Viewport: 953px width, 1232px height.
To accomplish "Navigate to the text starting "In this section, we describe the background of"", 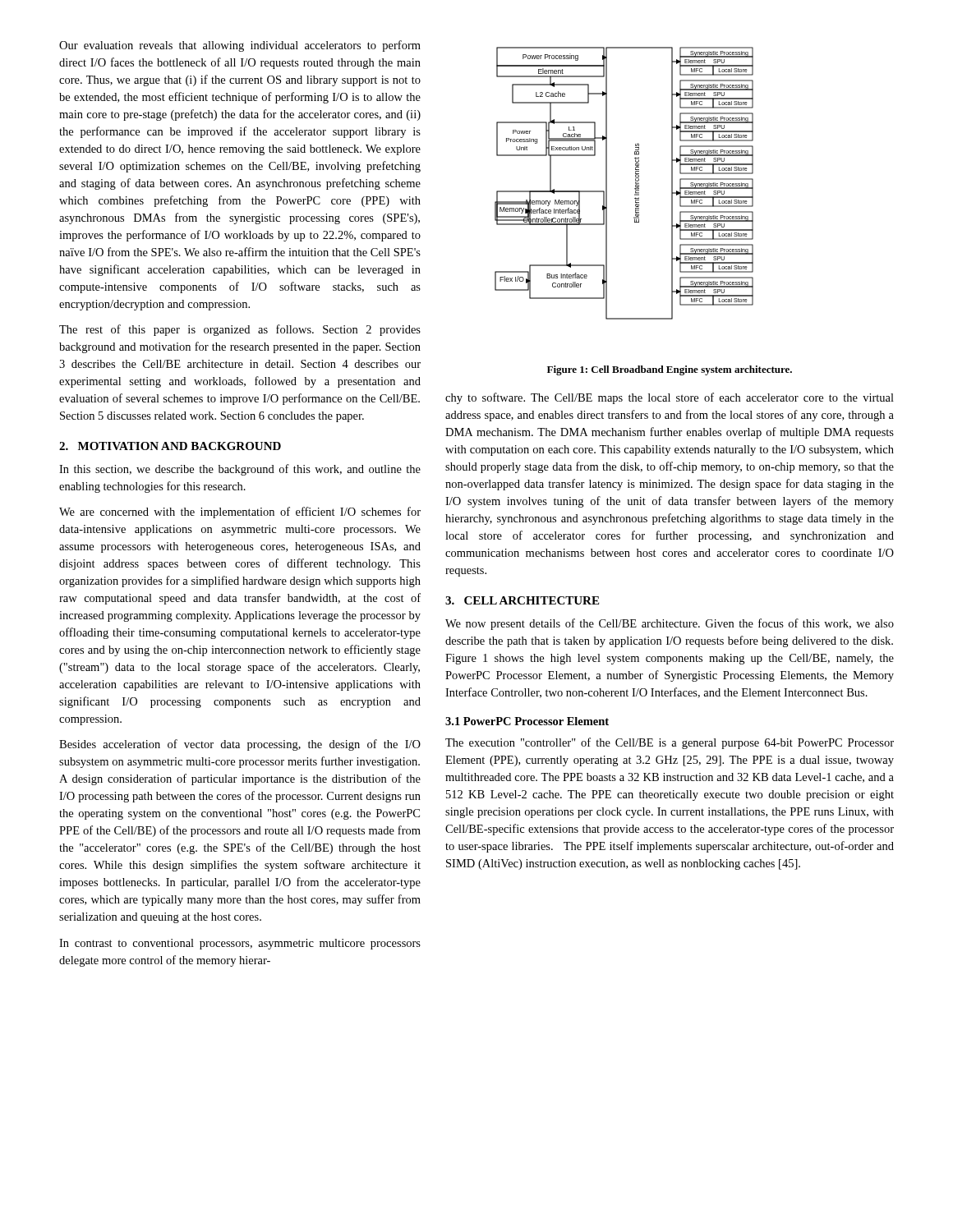I will pyautogui.click(x=240, y=478).
